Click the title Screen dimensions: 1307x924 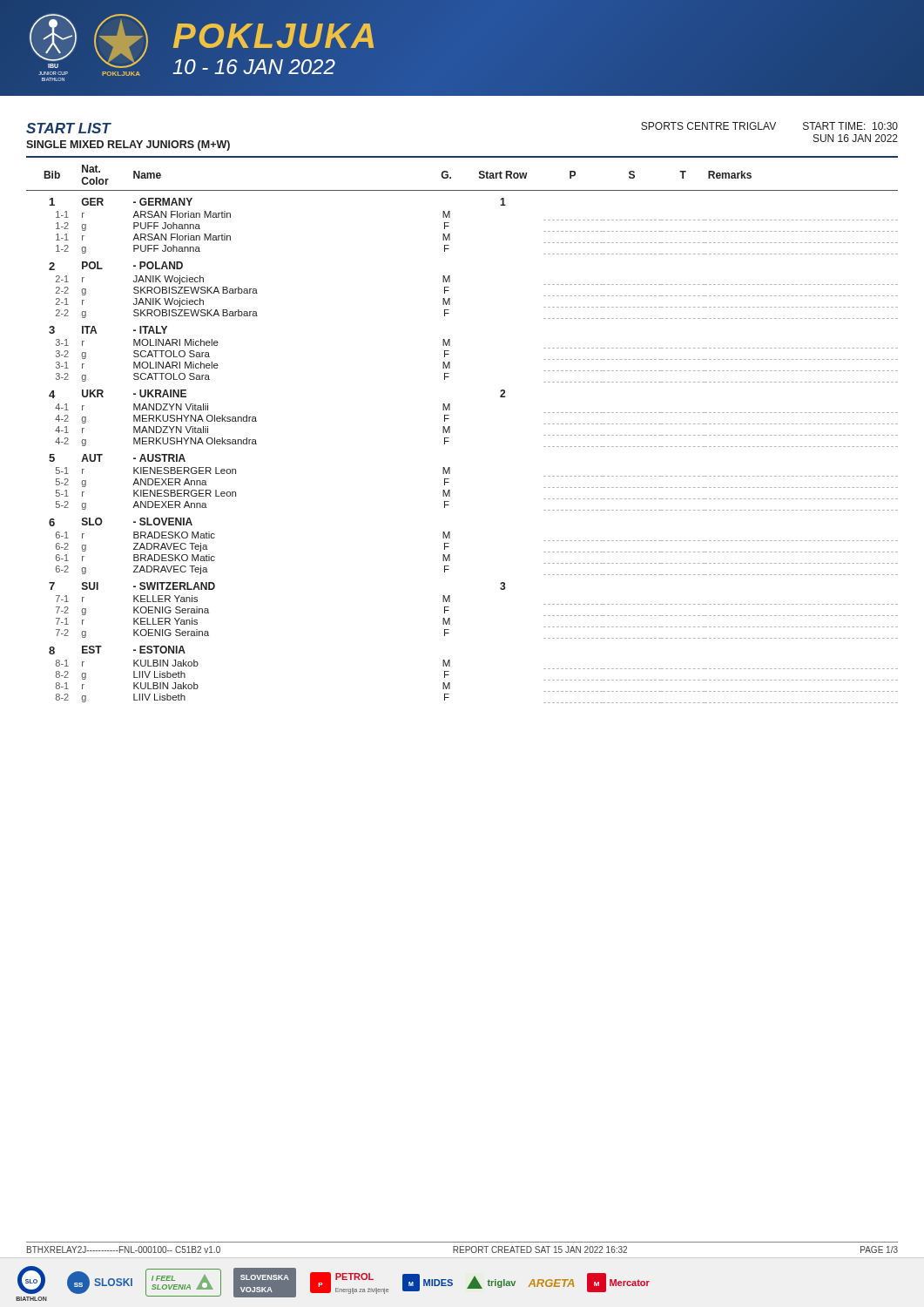click(68, 129)
